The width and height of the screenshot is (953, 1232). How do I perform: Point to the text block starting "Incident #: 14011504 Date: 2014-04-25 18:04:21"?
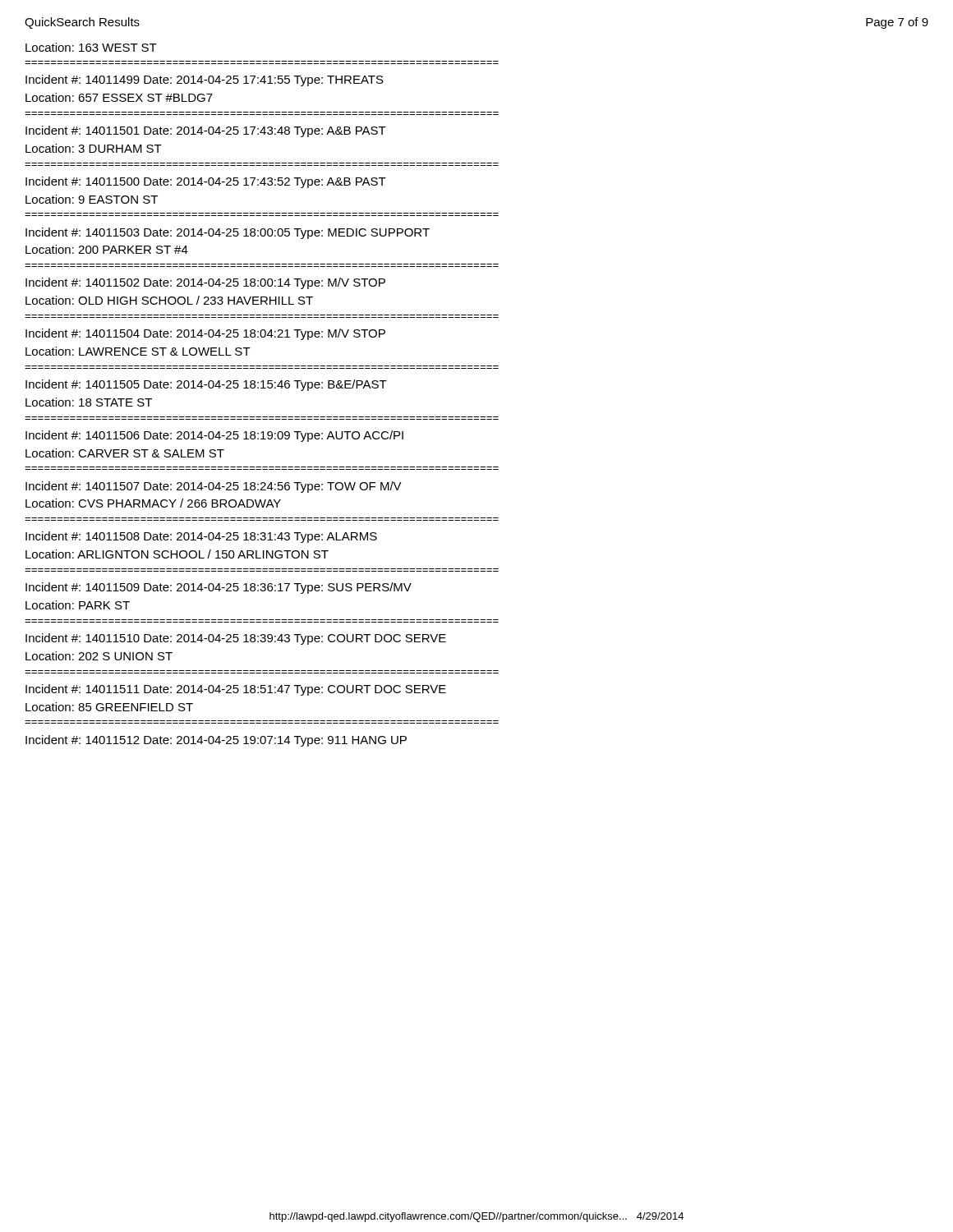pos(205,334)
